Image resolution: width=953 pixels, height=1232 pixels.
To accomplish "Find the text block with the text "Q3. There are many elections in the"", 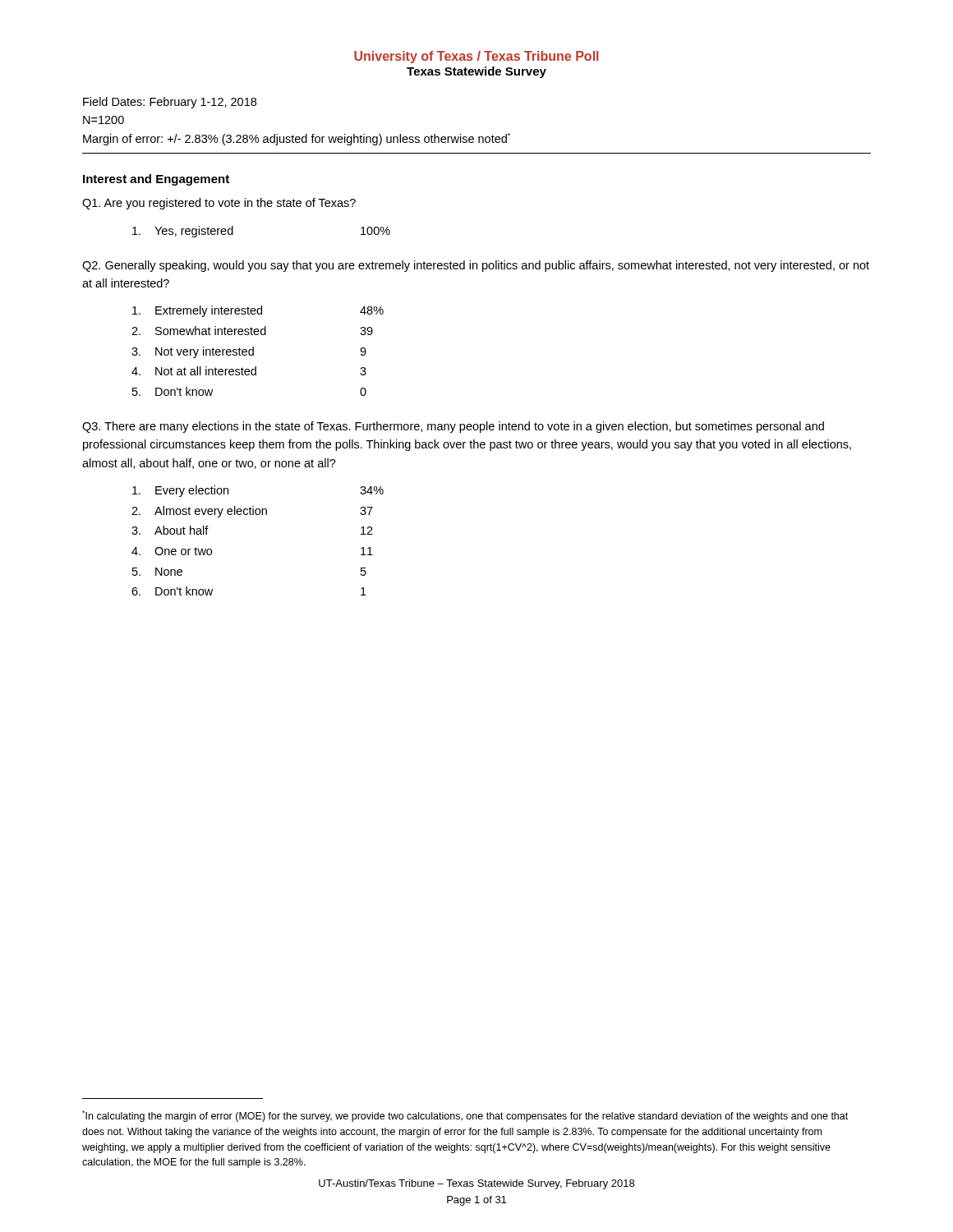I will tap(467, 444).
